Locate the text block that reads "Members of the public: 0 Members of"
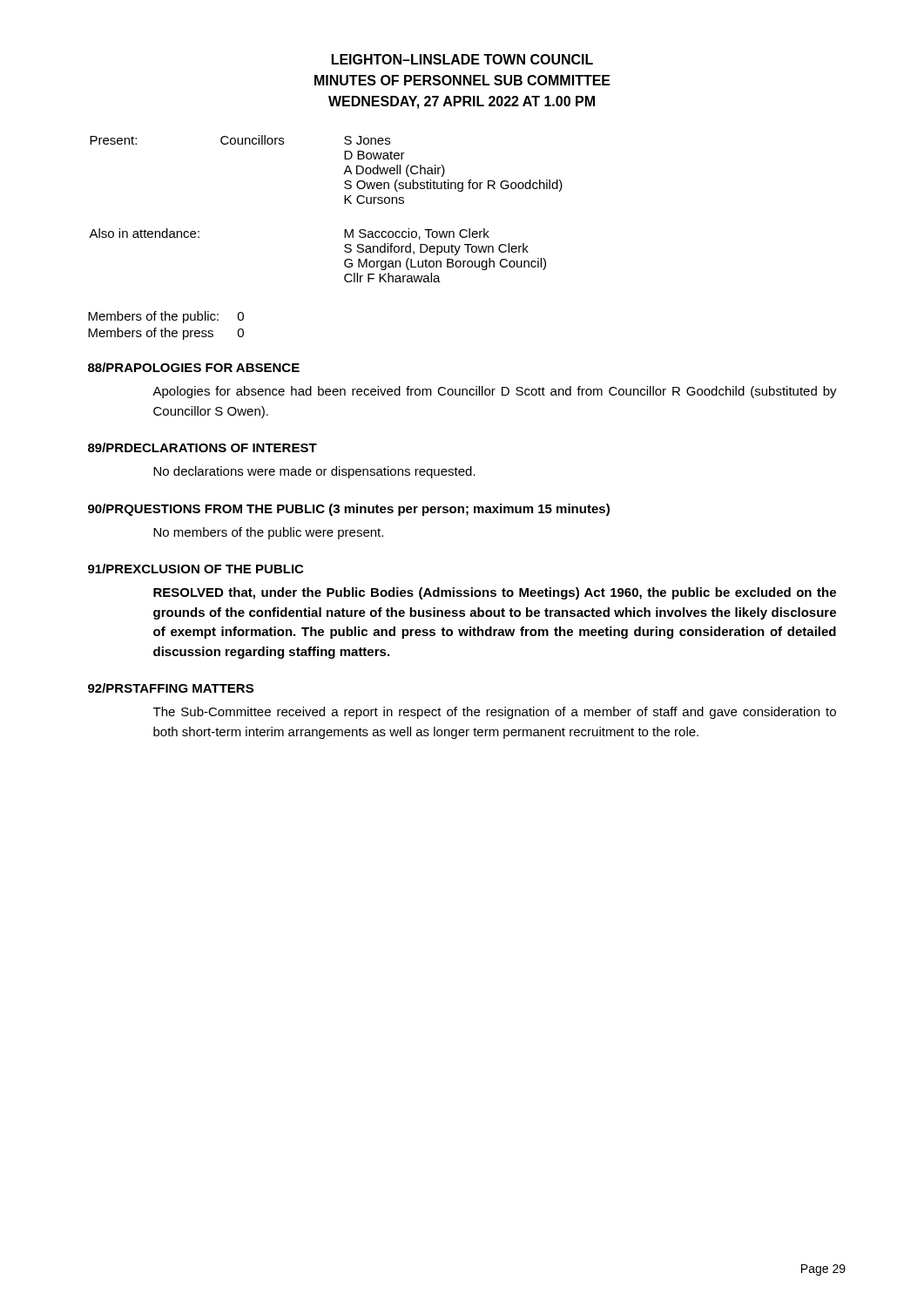This screenshot has width=924, height=1307. 166,324
